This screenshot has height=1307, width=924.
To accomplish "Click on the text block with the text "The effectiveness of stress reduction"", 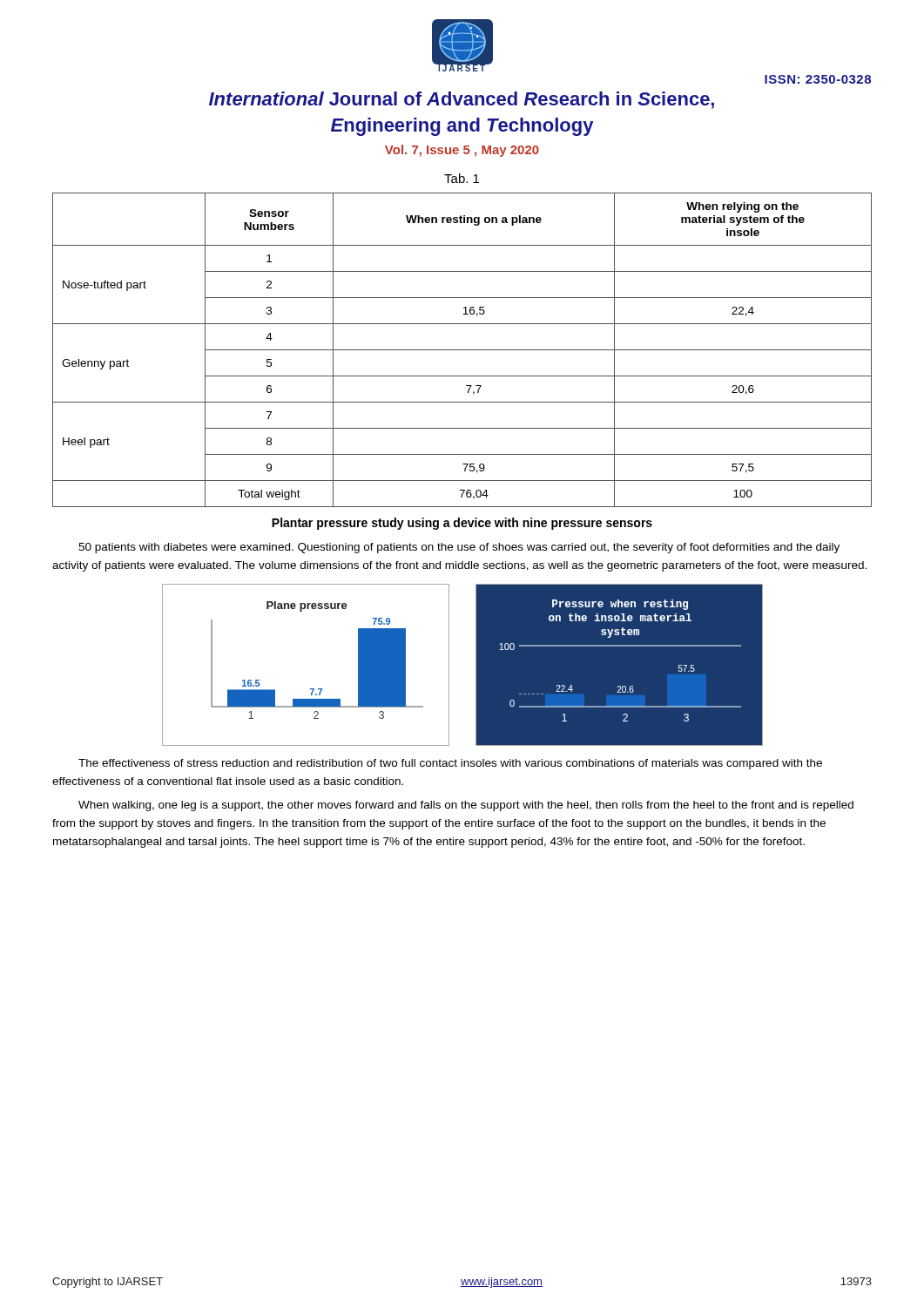I will [437, 772].
